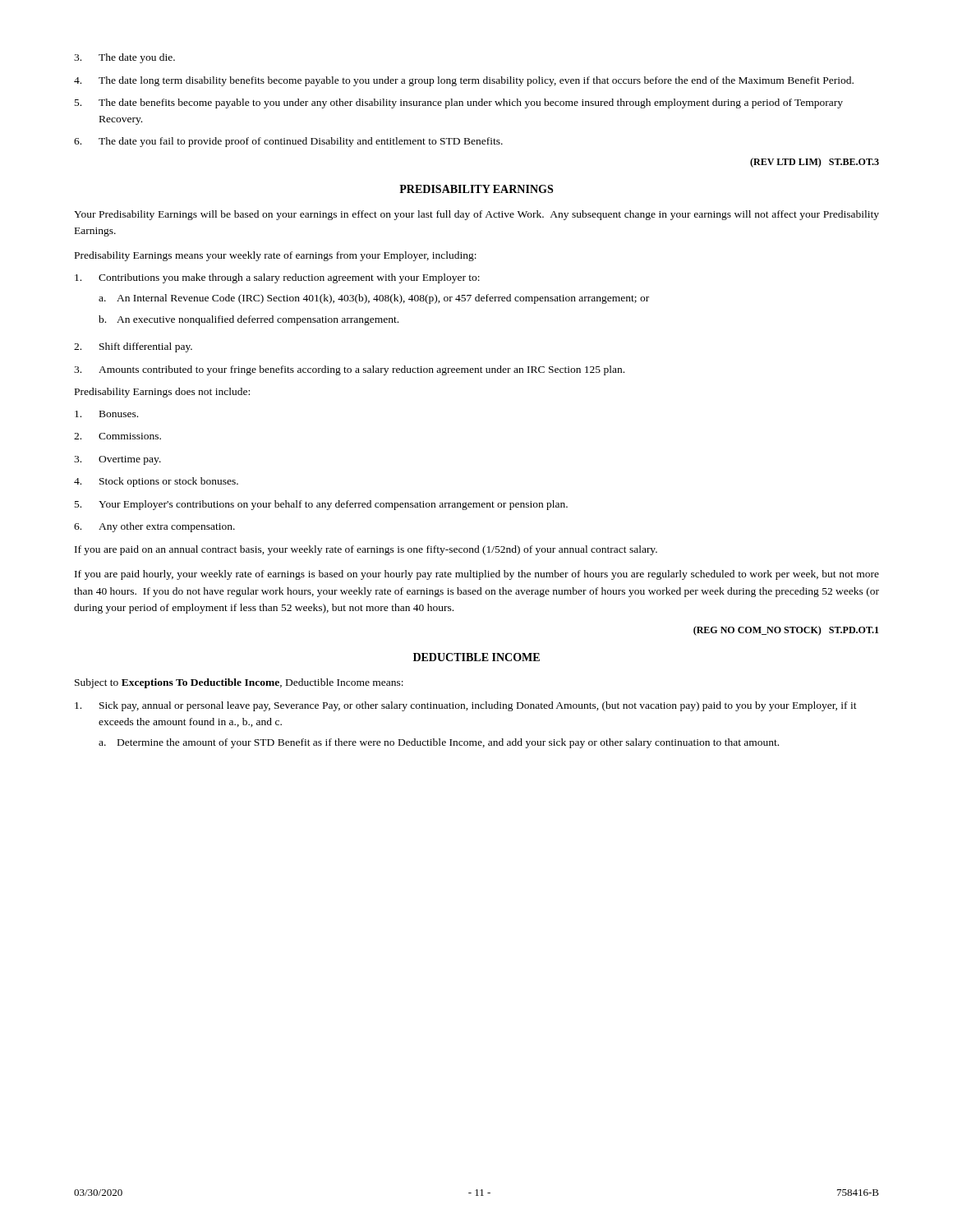The height and width of the screenshot is (1232, 953).
Task: Find the element starting "Subject to Exceptions To"
Action: point(239,682)
